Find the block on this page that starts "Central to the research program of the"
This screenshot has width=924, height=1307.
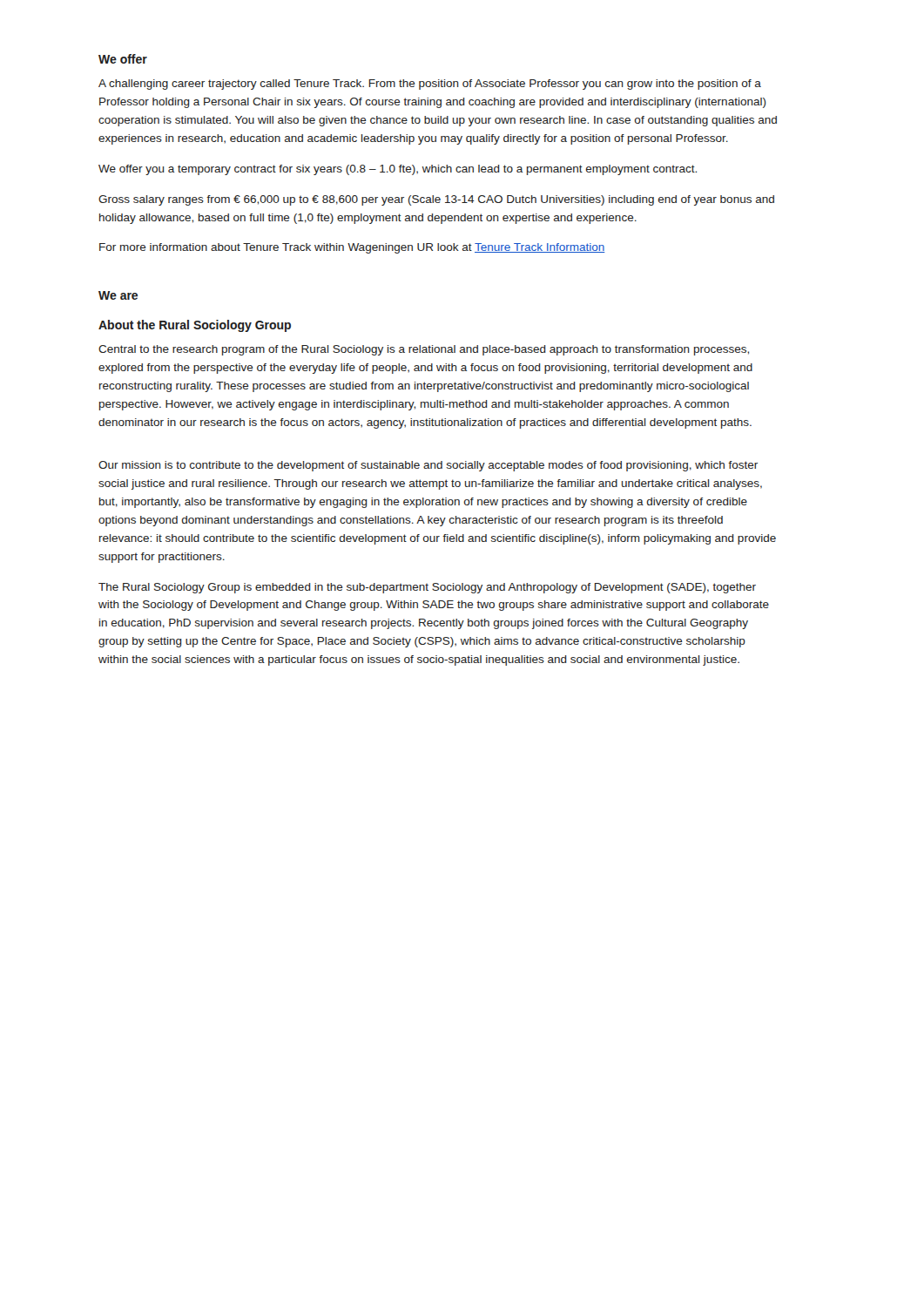426,386
